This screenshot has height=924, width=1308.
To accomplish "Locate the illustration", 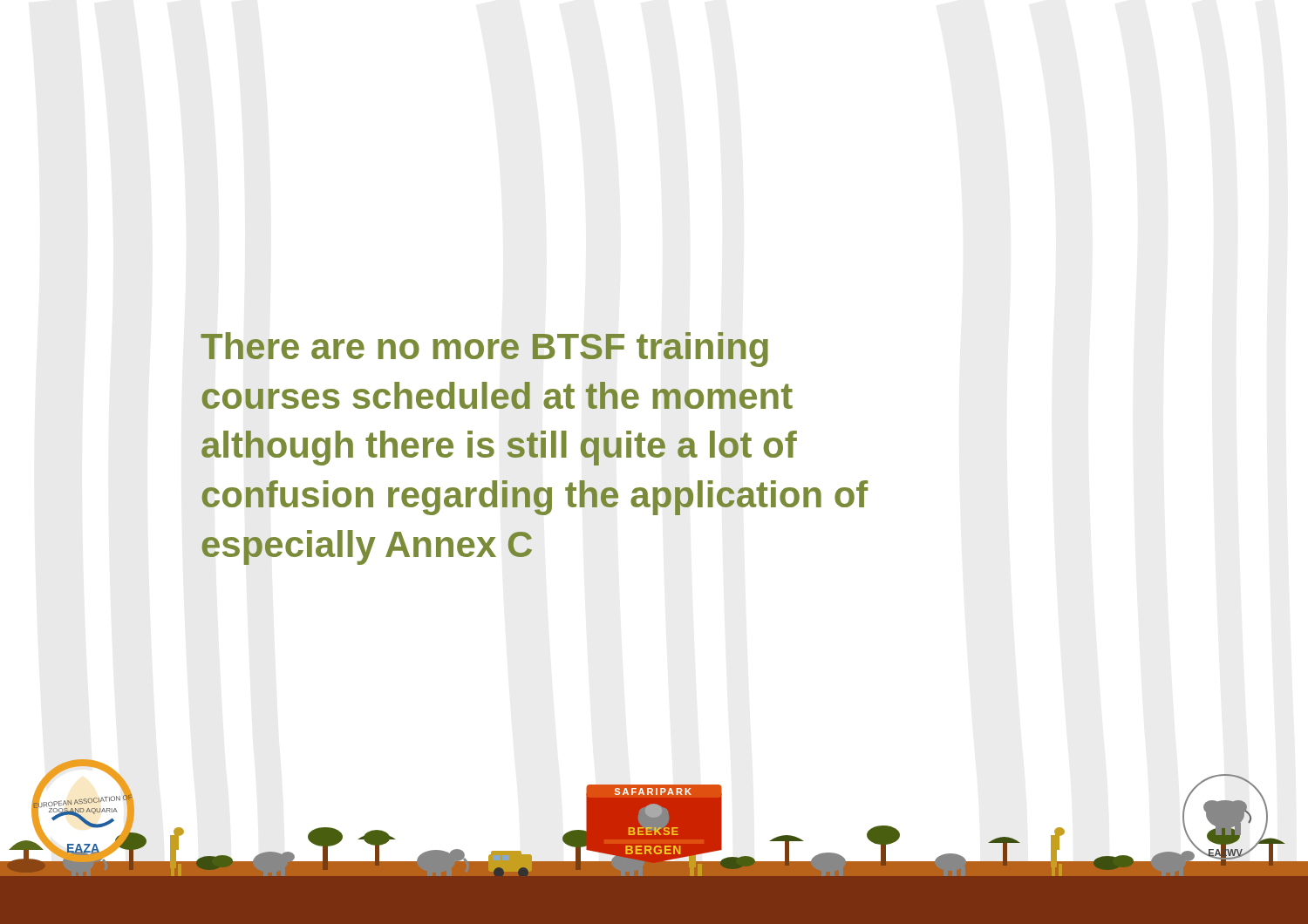I will (x=654, y=850).
